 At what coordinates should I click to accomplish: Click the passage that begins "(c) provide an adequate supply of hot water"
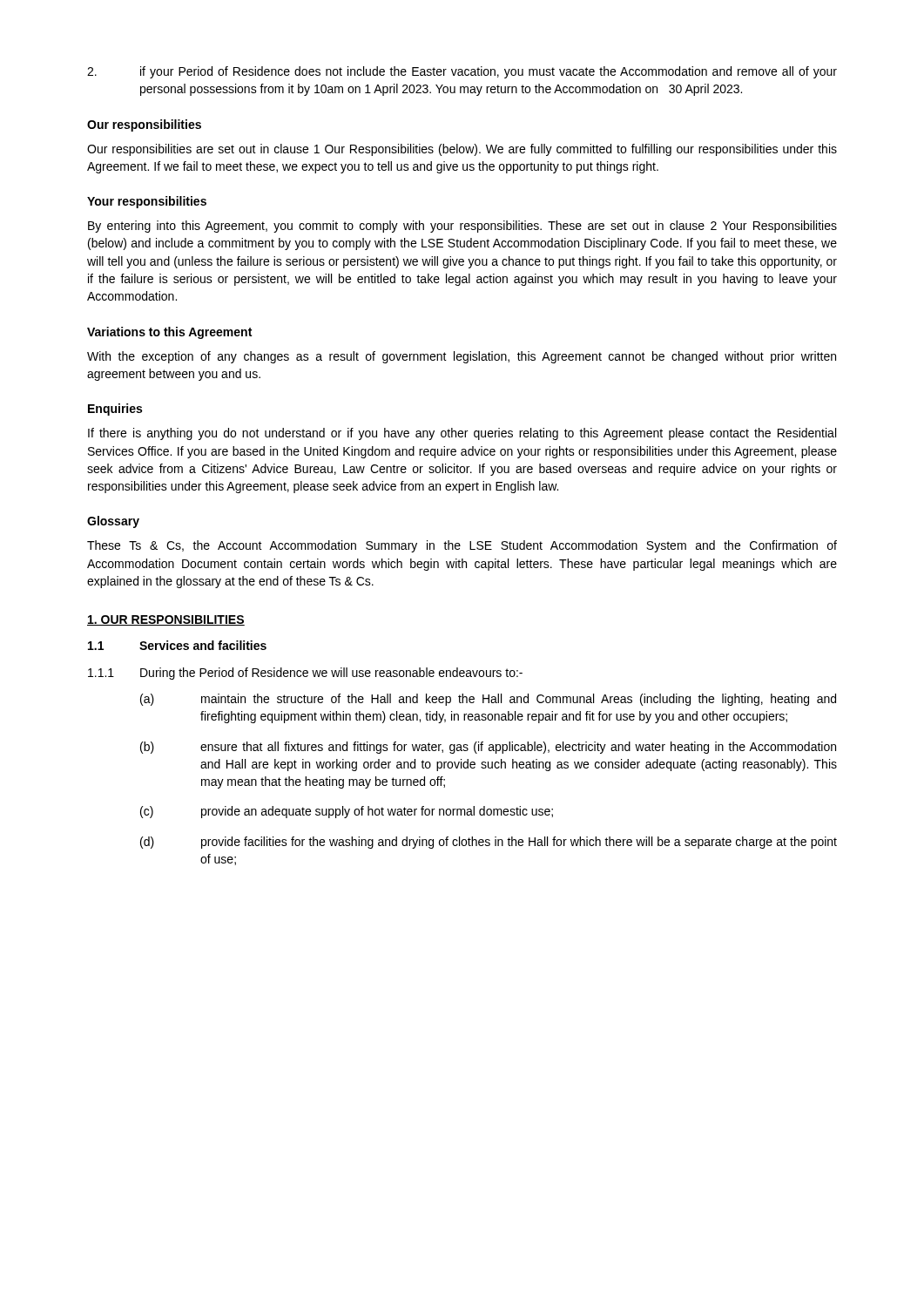[488, 812]
